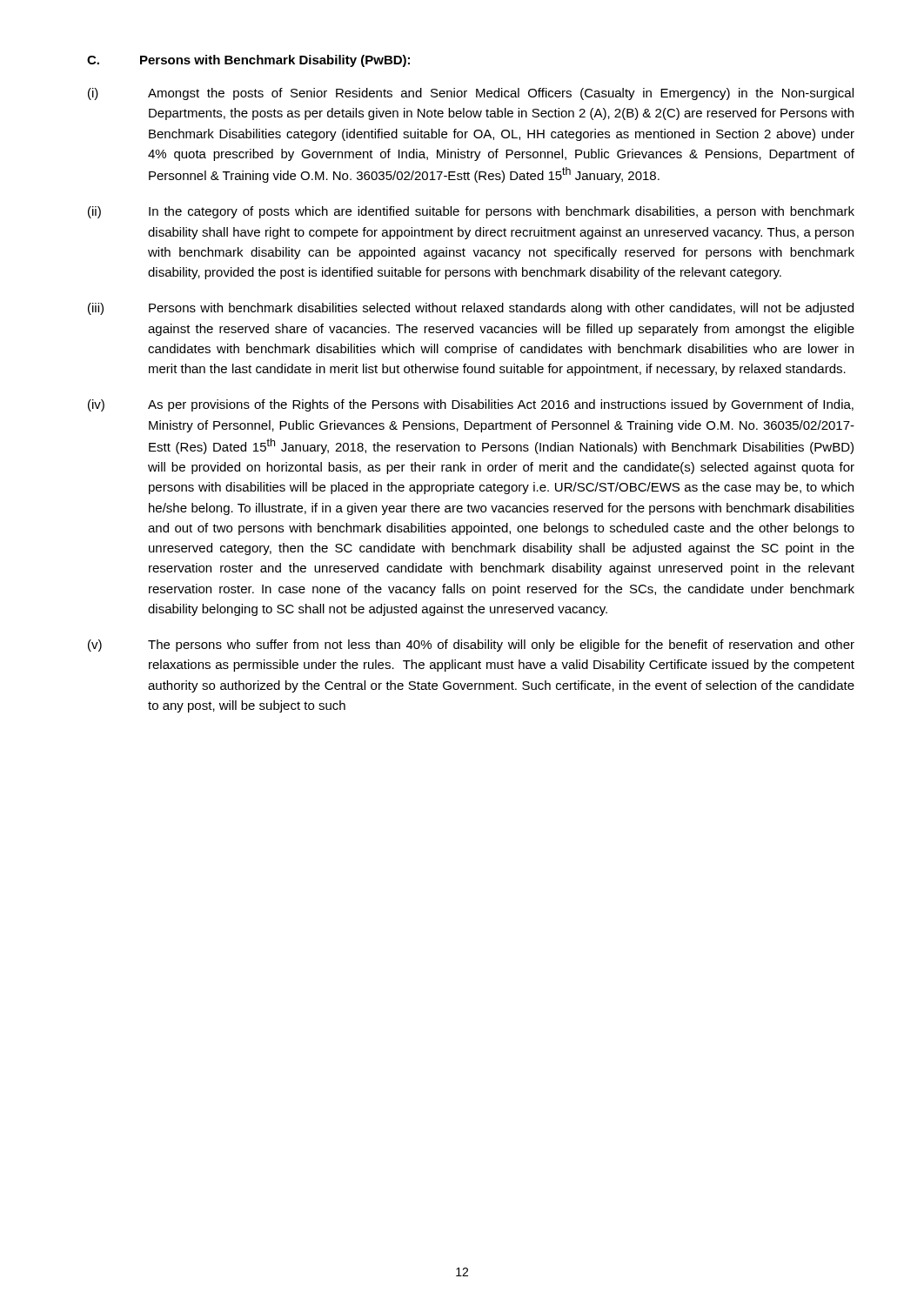Image resolution: width=924 pixels, height=1305 pixels.
Task: Find the list item containing "(i) Amongst the posts of"
Action: tap(471, 134)
